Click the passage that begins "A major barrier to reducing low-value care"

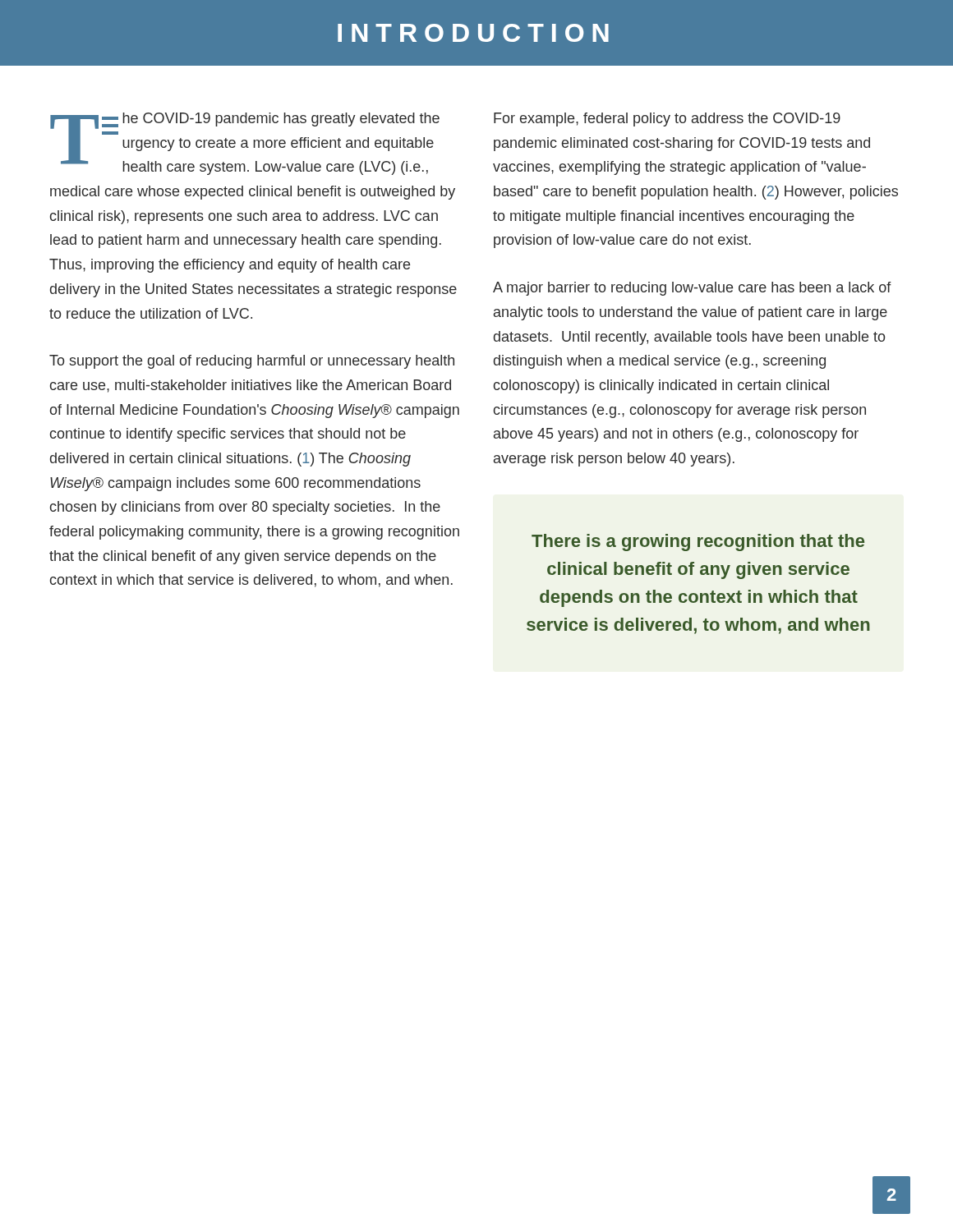coord(692,373)
